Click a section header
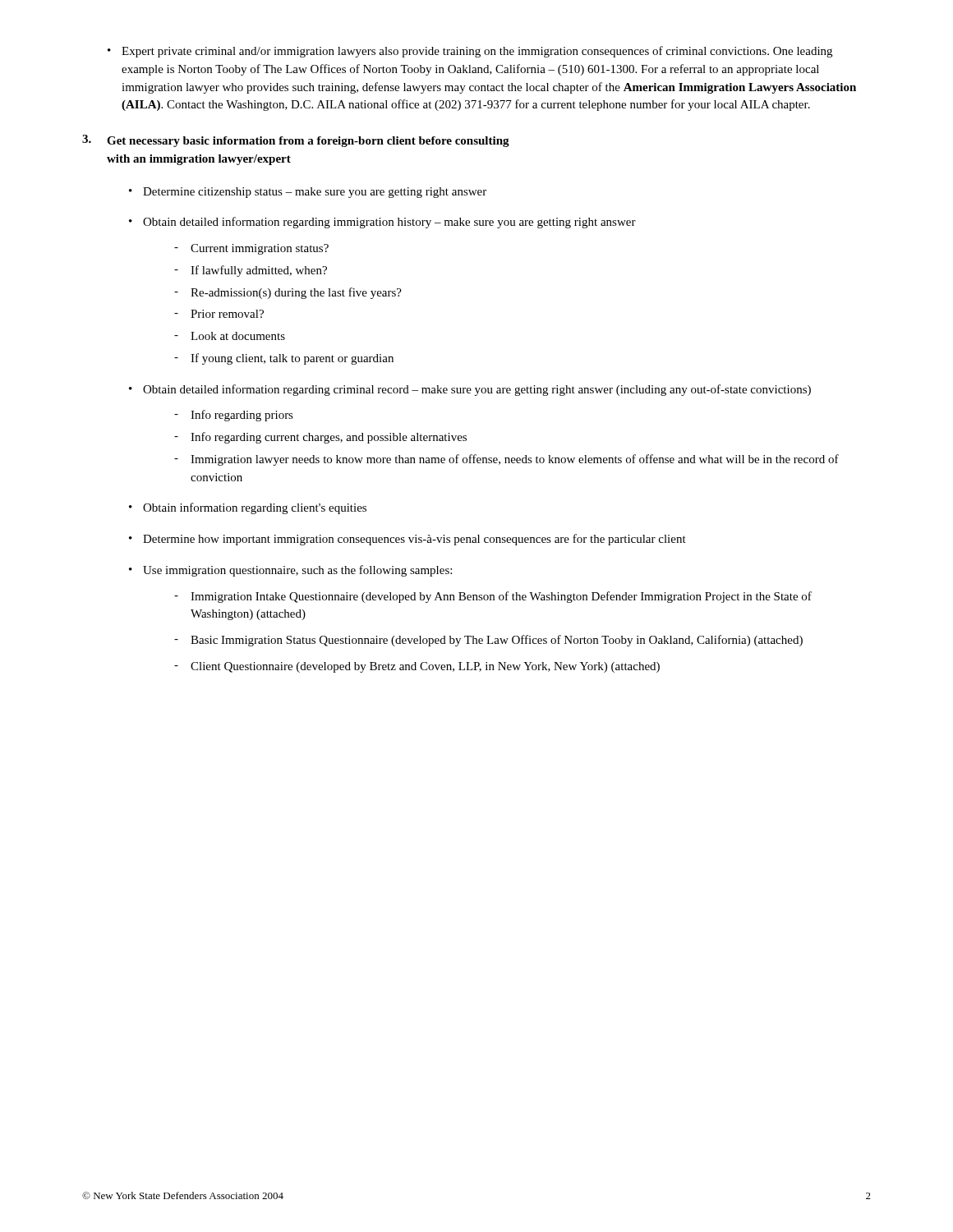The width and height of the screenshot is (953, 1232). pyautogui.click(x=296, y=150)
